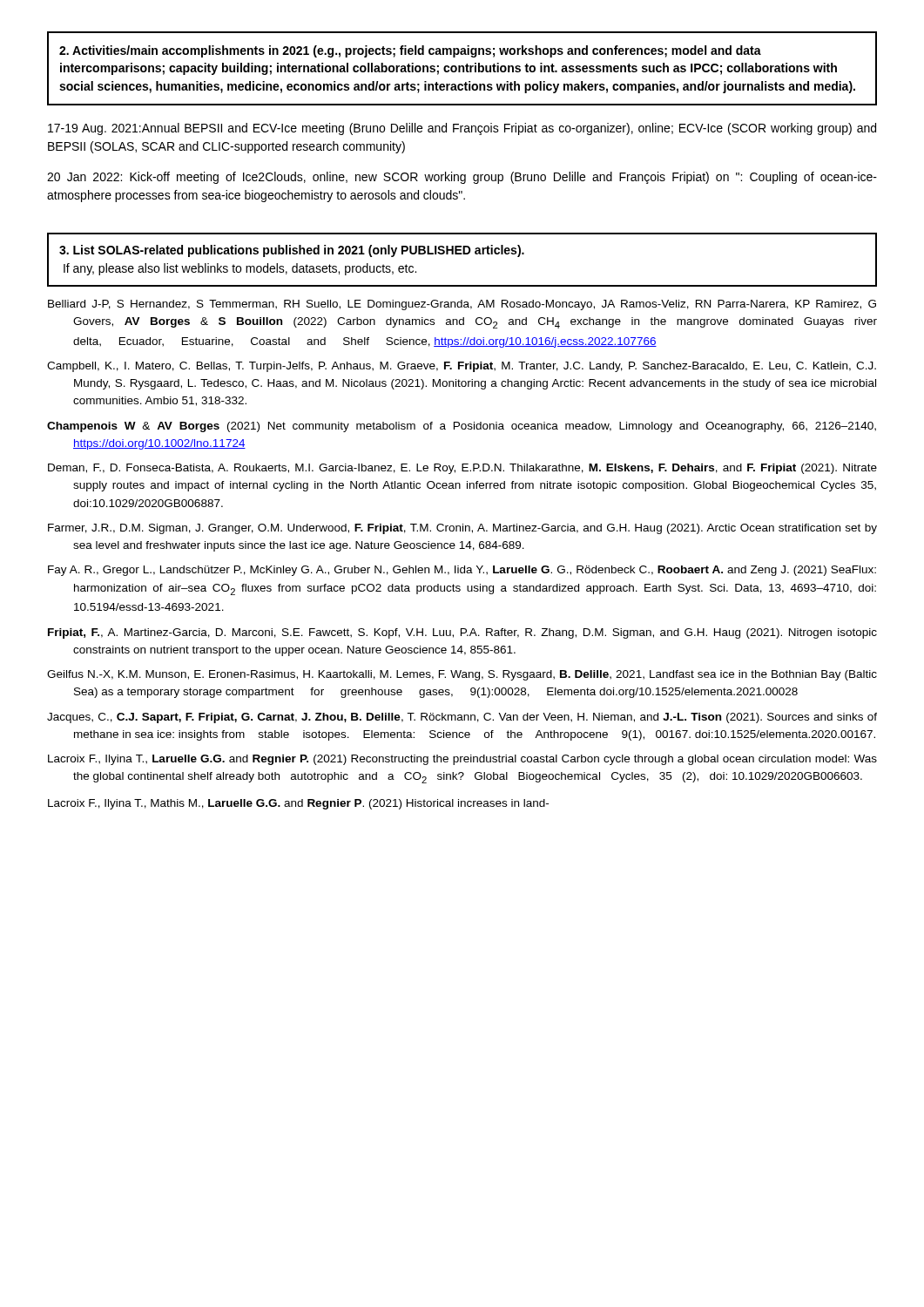
Task: Navigate to the passage starting "Fay A. R., Gregor L.,"
Action: 462,588
